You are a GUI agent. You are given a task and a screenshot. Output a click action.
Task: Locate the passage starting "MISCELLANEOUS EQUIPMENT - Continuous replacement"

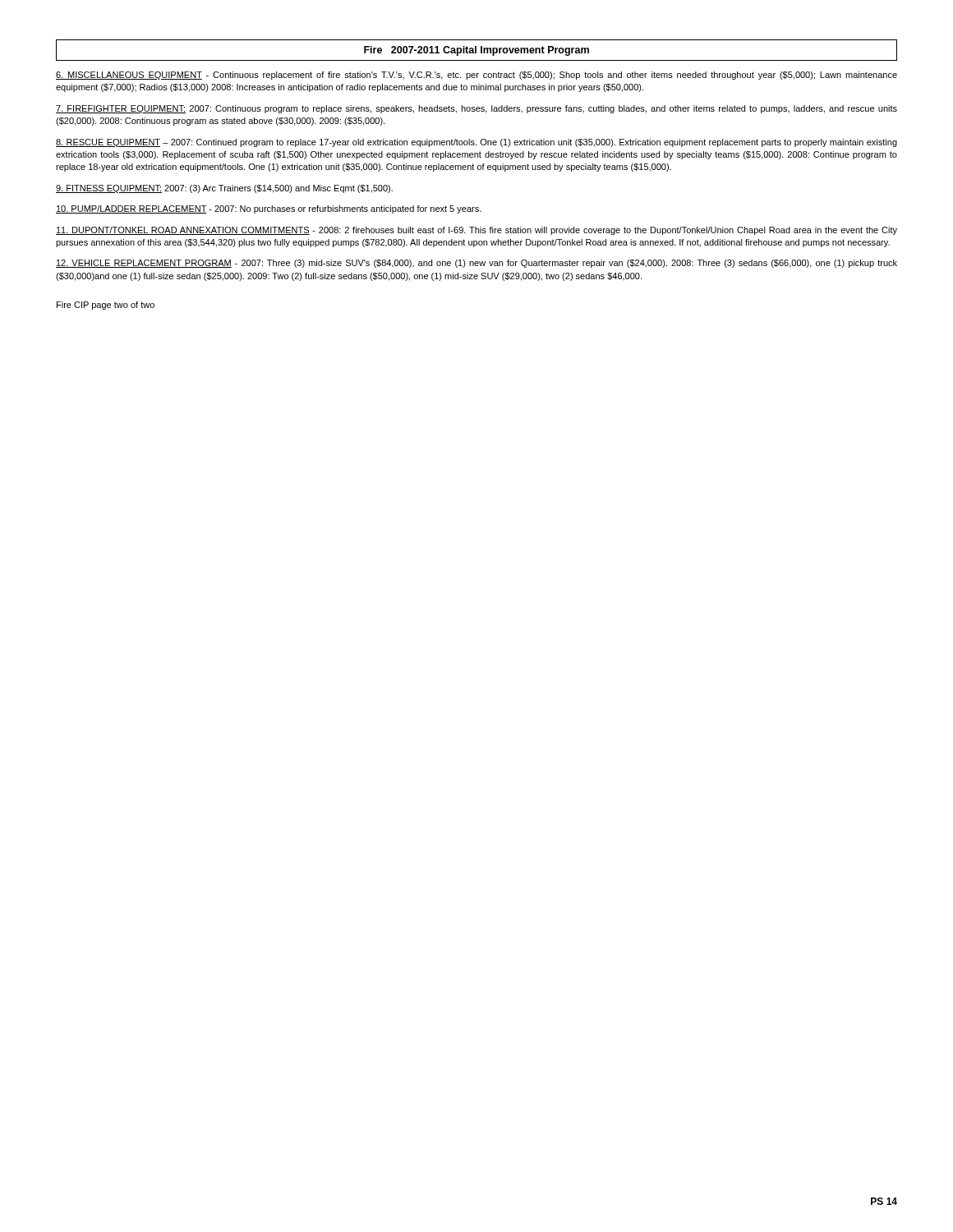coord(476,81)
